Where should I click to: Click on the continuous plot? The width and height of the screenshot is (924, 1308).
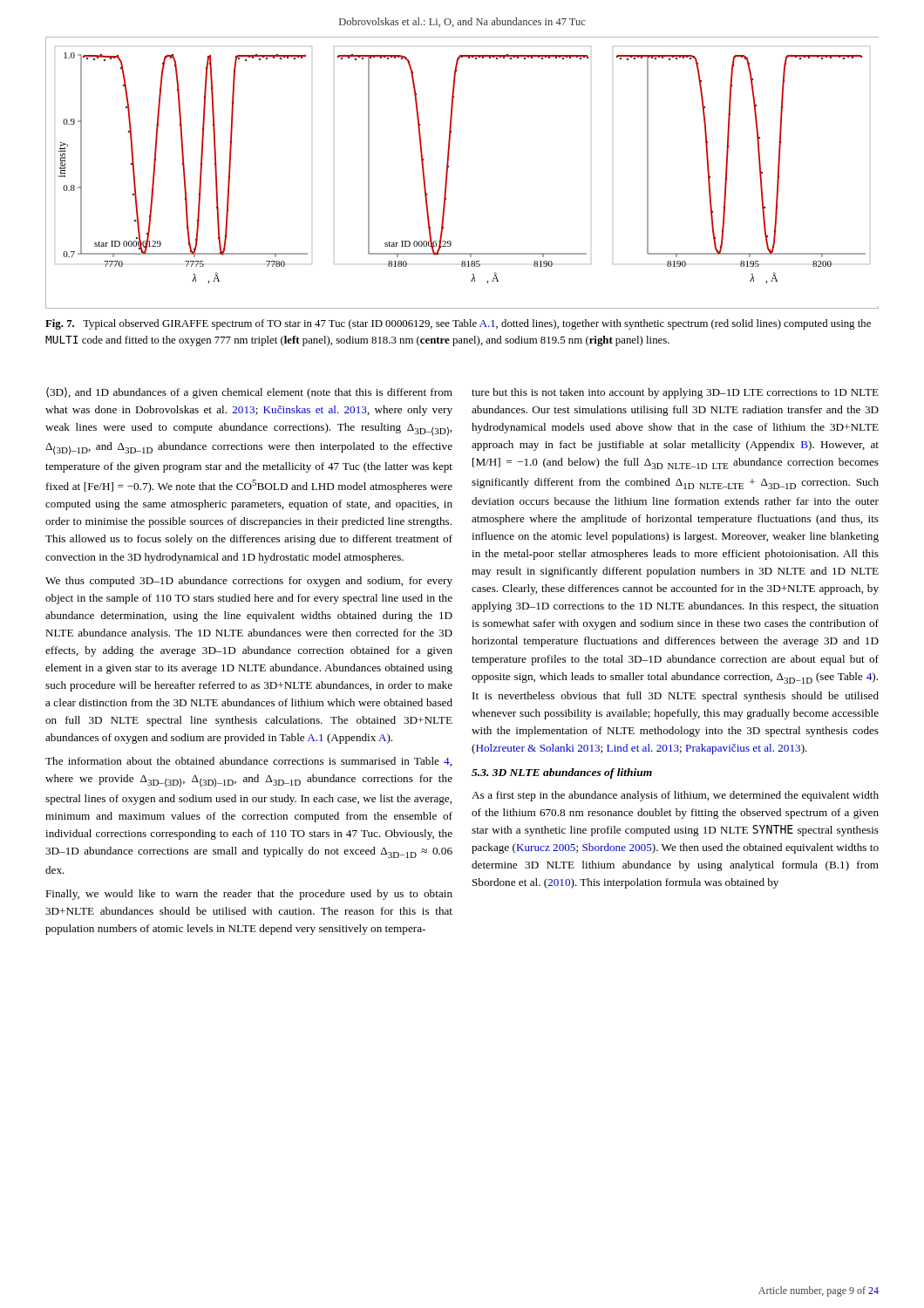point(462,173)
